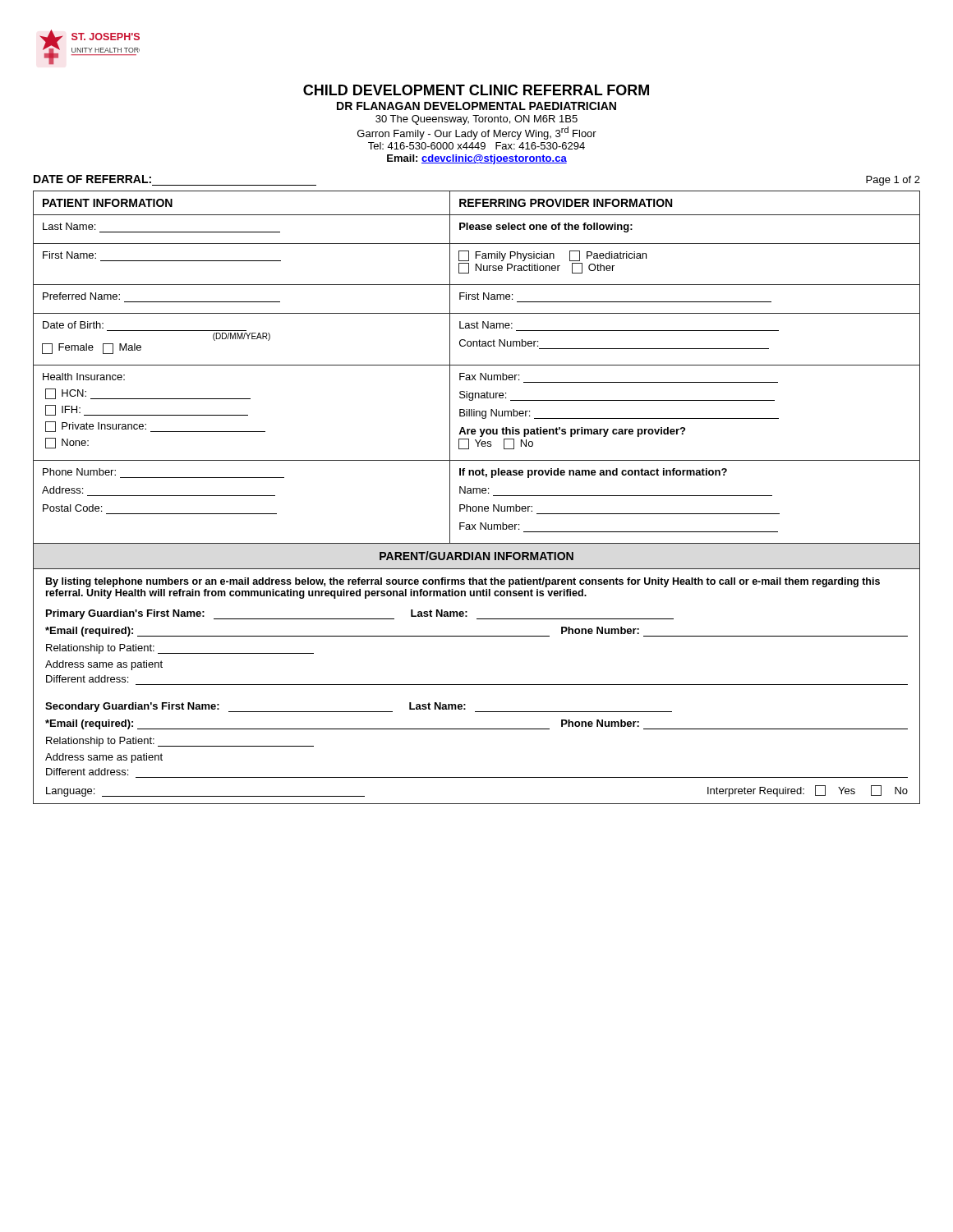Locate the text that says "DATE OF REFERRAL:"
Image resolution: width=953 pixels, height=1232 pixels.
coord(175,179)
